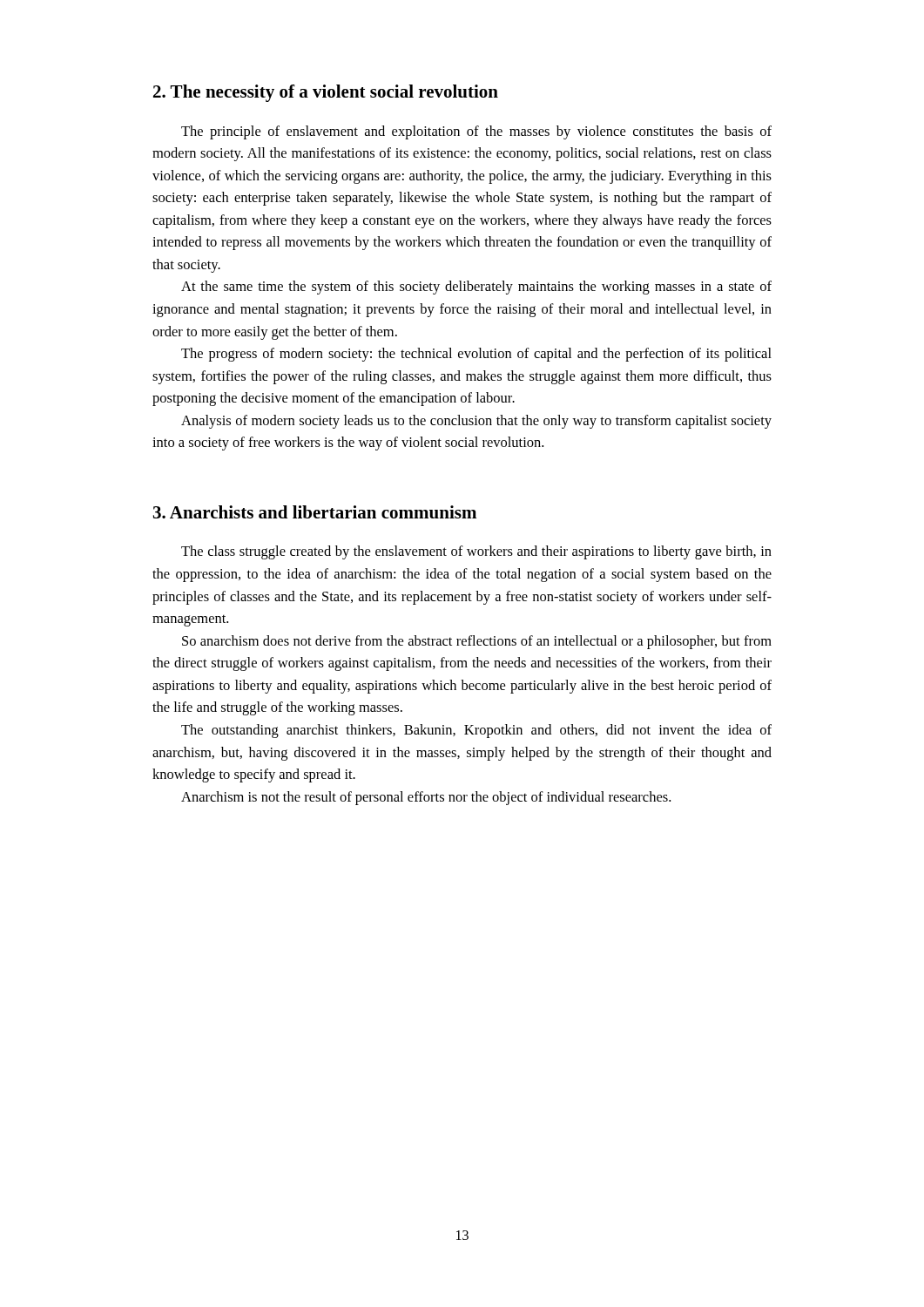Point to the text starting "So anarchism does not derive from the"
Image resolution: width=924 pixels, height=1307 pixels.
click(x=462, y=674)
